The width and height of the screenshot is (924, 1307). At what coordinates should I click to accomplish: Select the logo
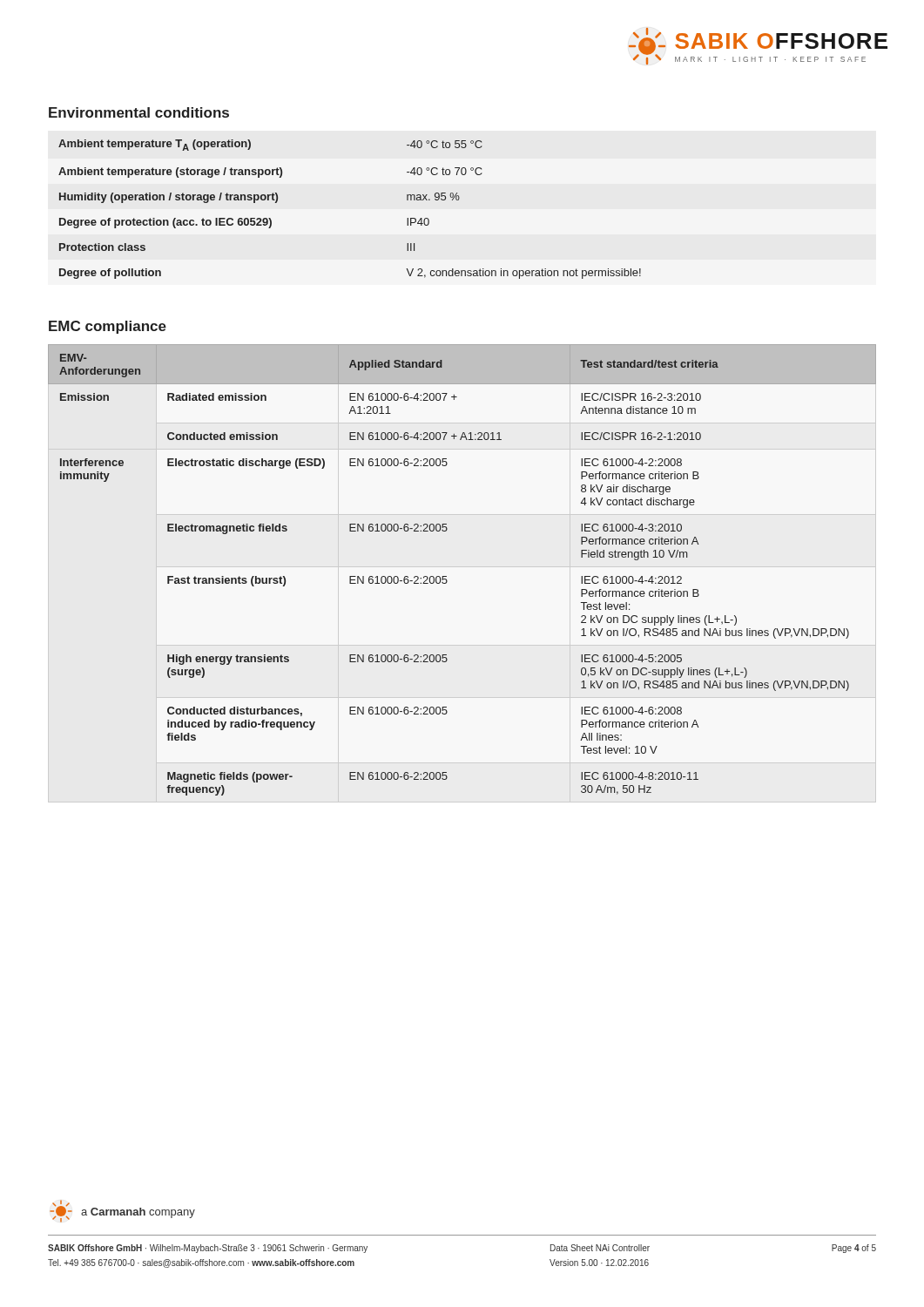point(757,46)
